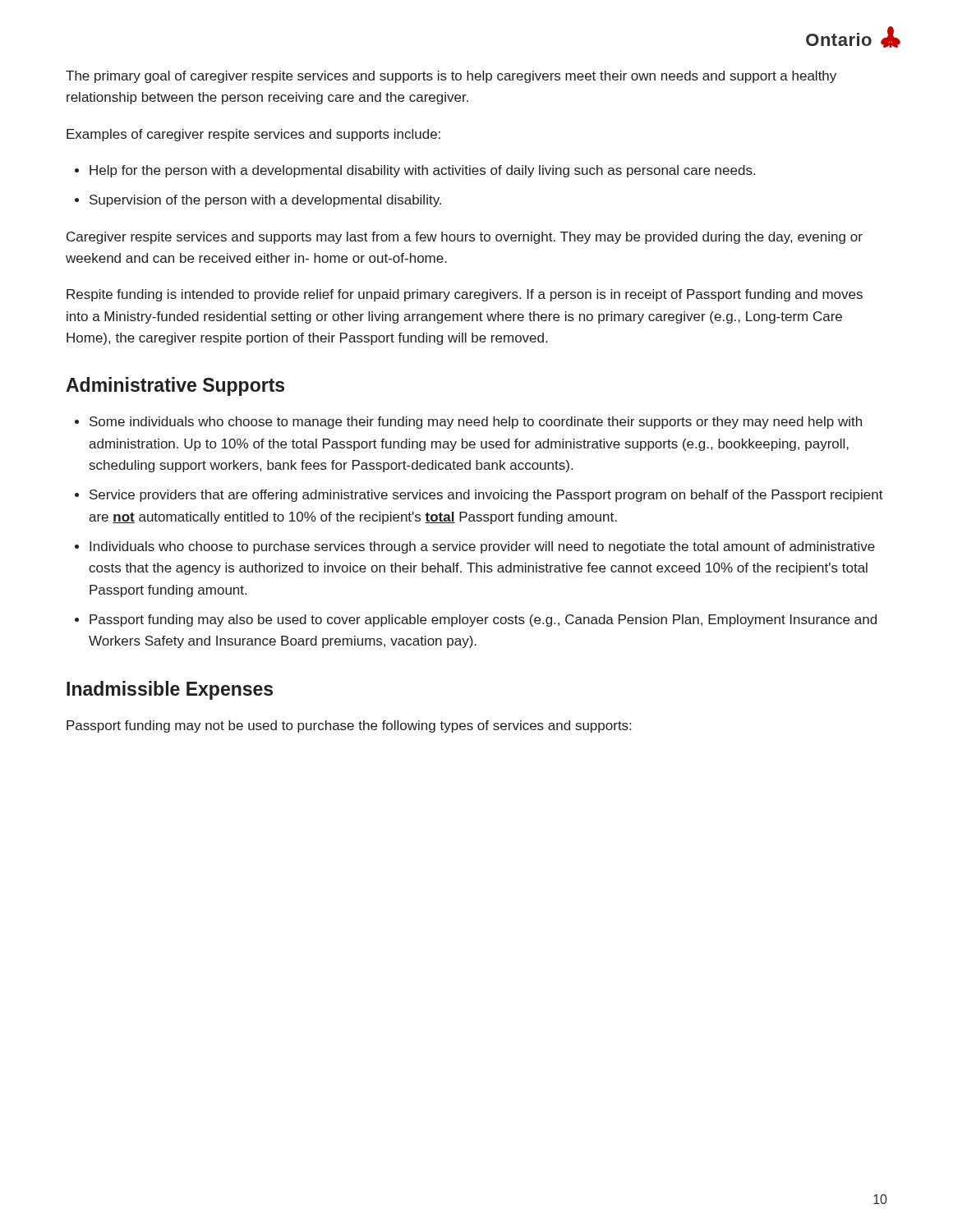The image size is (953, 1232).
Task: Point to the block beginning "Caregiver respite services and supports"
Action: pyautogui.click(x=464, y=248)
